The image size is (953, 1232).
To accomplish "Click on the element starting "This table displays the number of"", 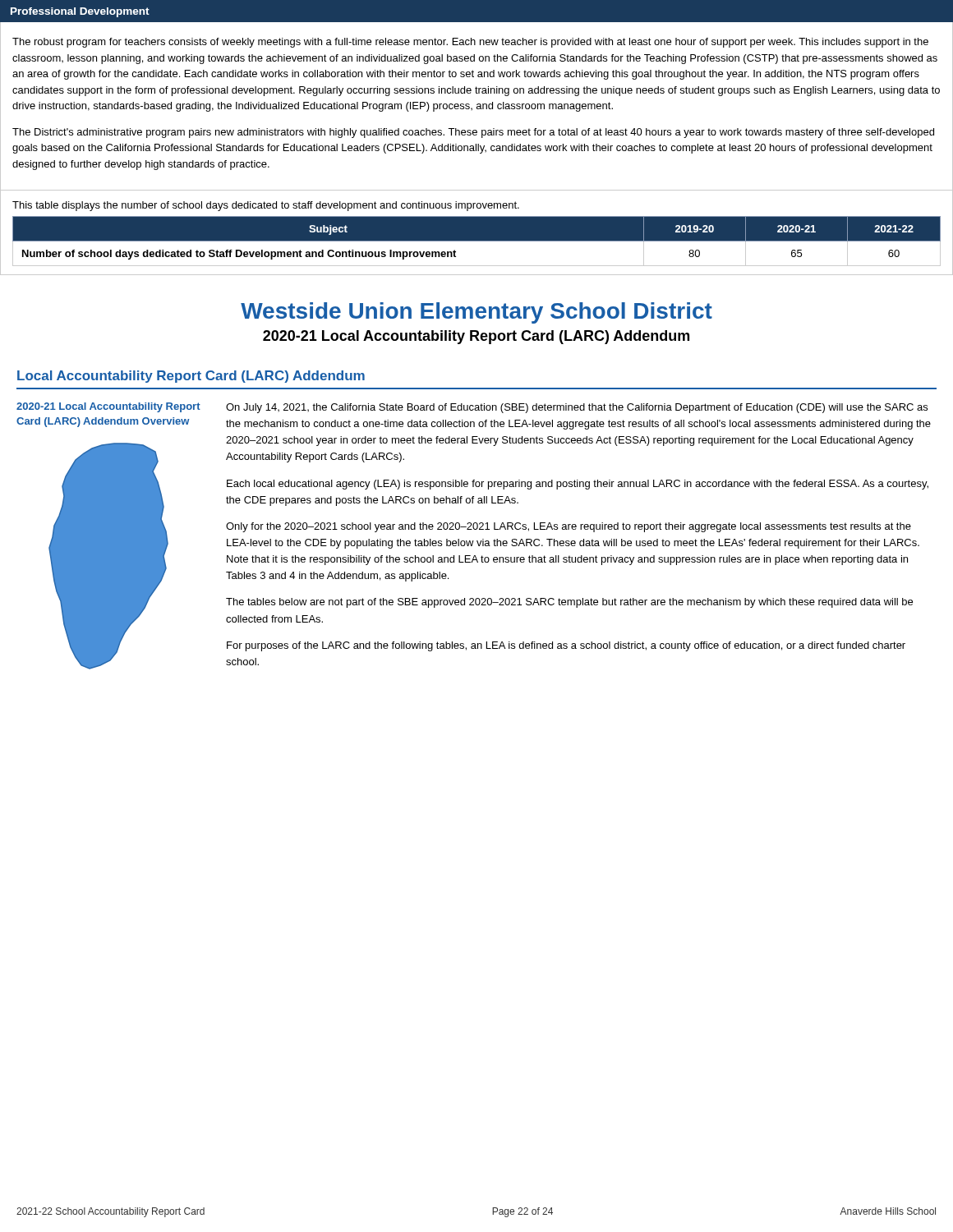I will (x=266, y=205).
